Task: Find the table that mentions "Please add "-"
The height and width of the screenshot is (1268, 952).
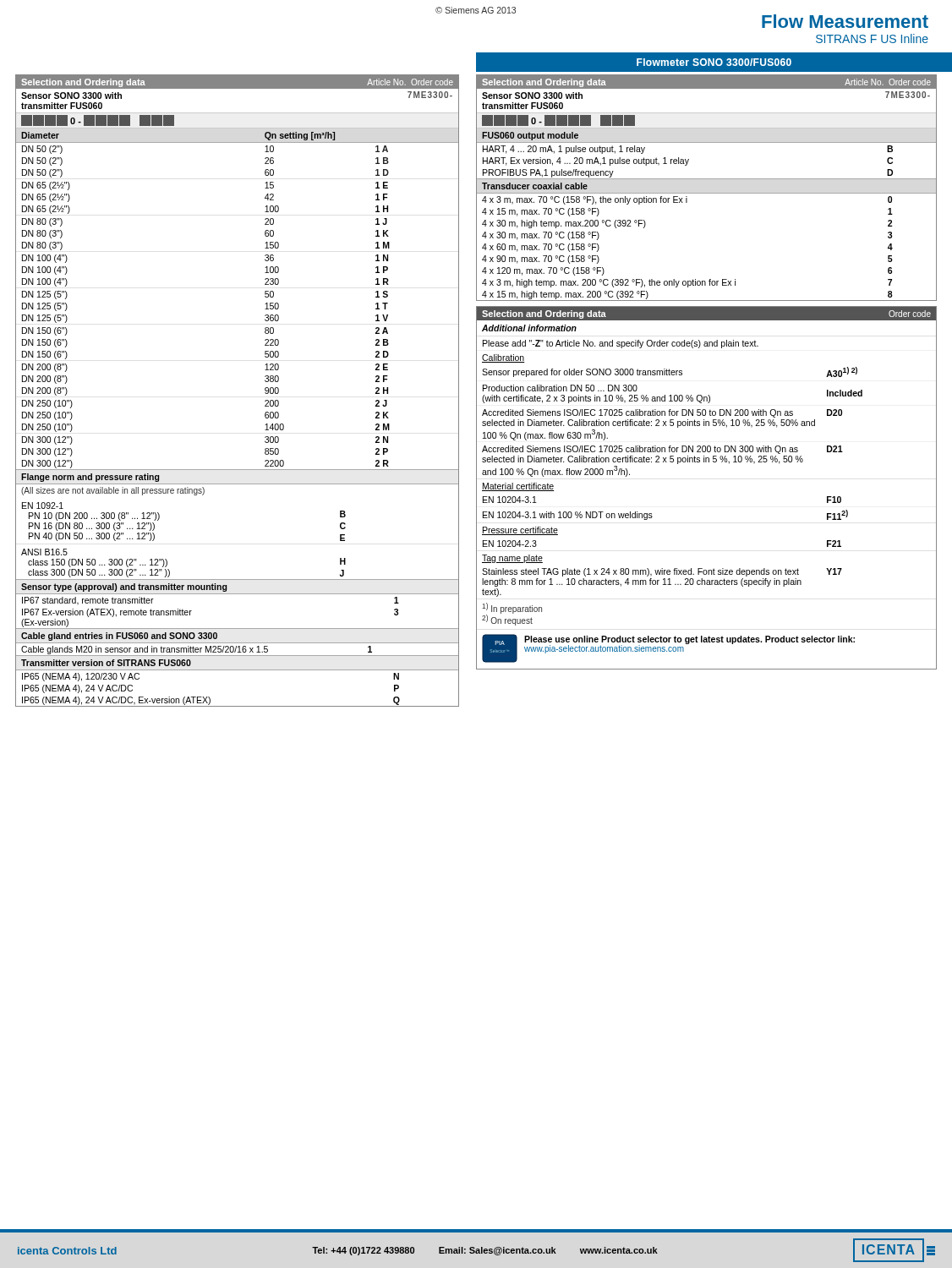Action: 706,488
